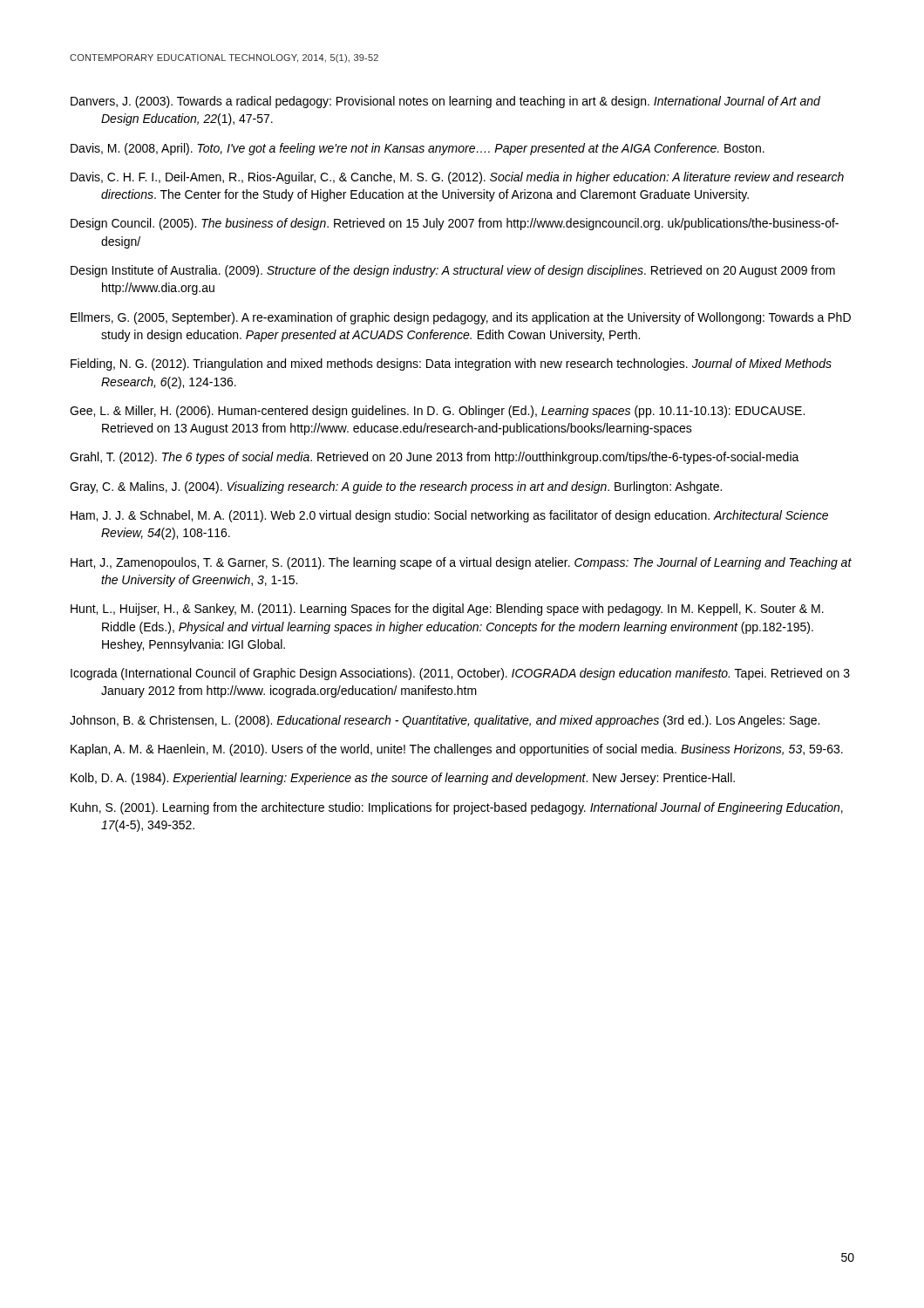Point to the region starting "Johnson, B. & Christensen, L. (2008). Educational"
924x1308 pixels.
click(x=445, y=720)
